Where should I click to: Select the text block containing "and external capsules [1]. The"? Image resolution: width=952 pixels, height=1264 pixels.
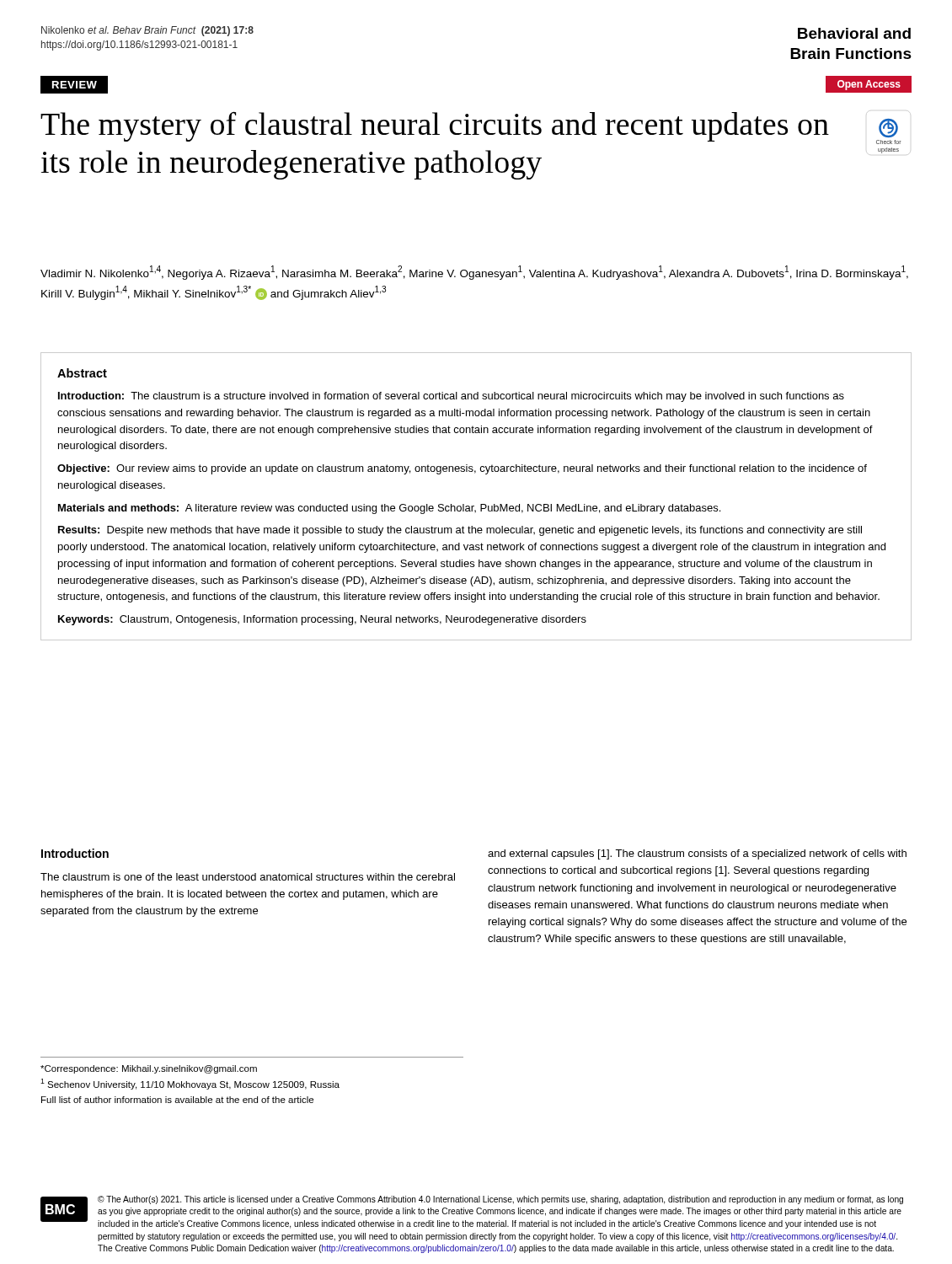(697, 896)
